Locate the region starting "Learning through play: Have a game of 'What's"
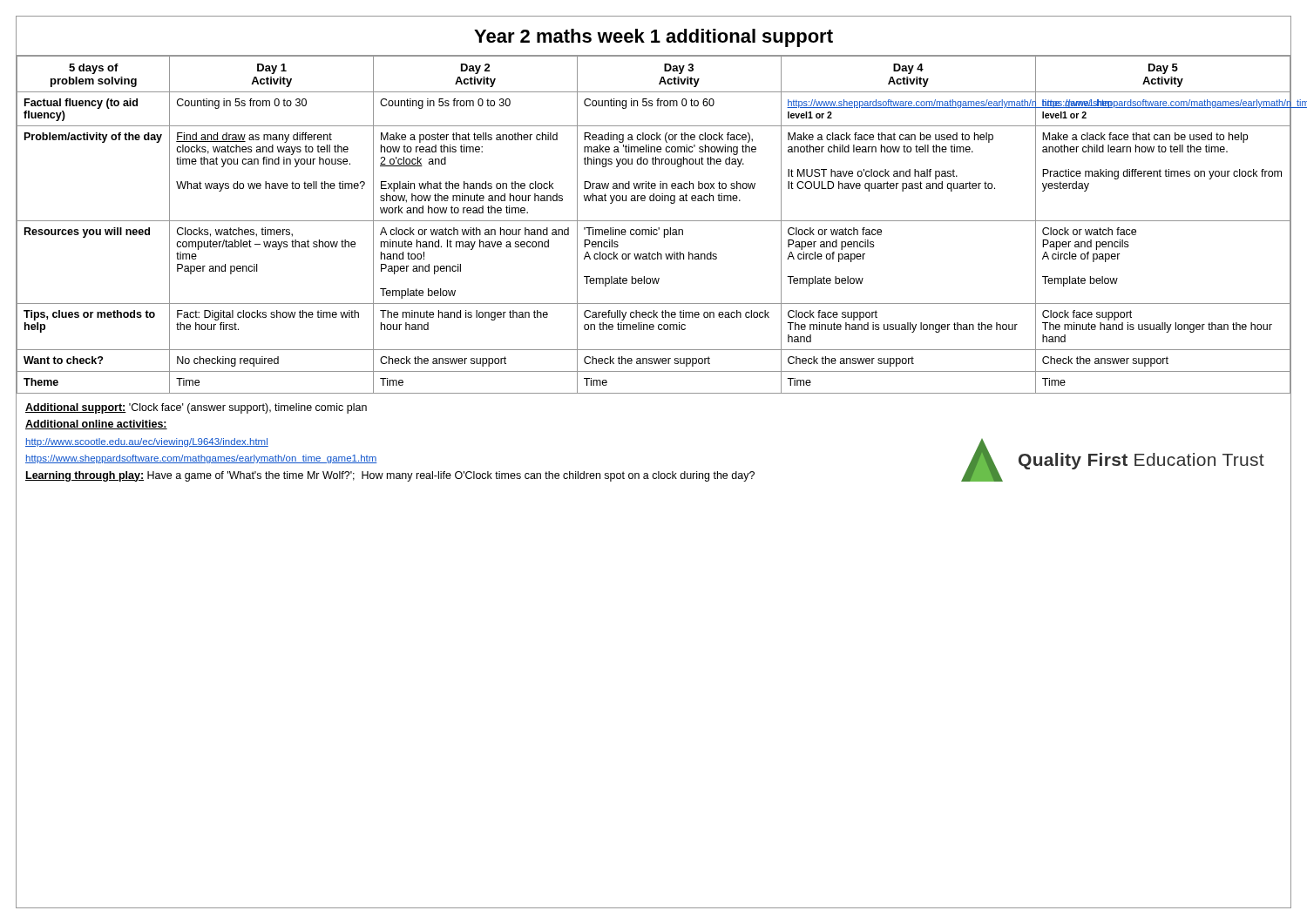Image resolution: width=1307 pixels, height=924 pixels. (x=390, y=475)
